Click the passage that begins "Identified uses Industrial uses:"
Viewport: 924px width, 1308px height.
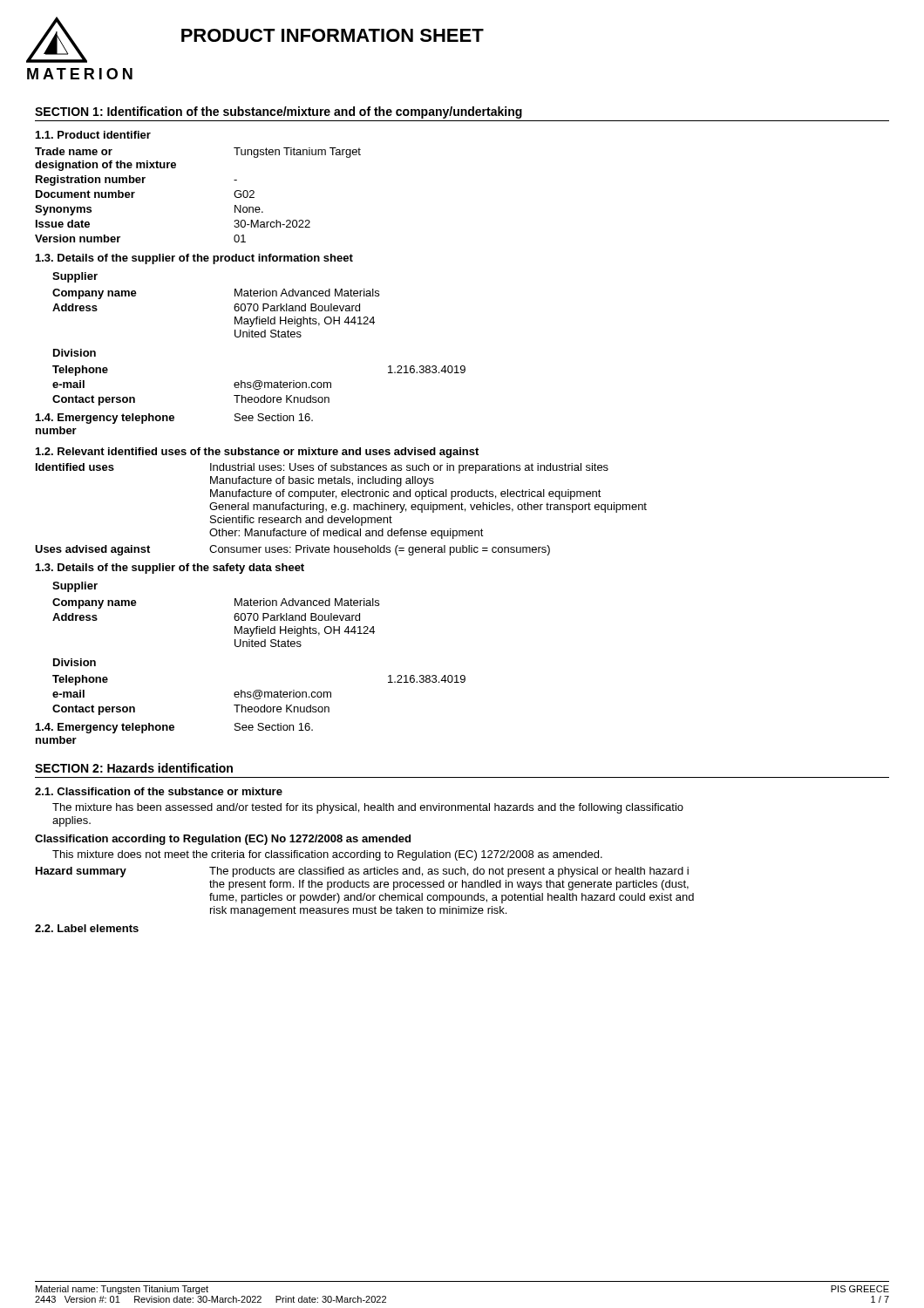coord(341,500)
